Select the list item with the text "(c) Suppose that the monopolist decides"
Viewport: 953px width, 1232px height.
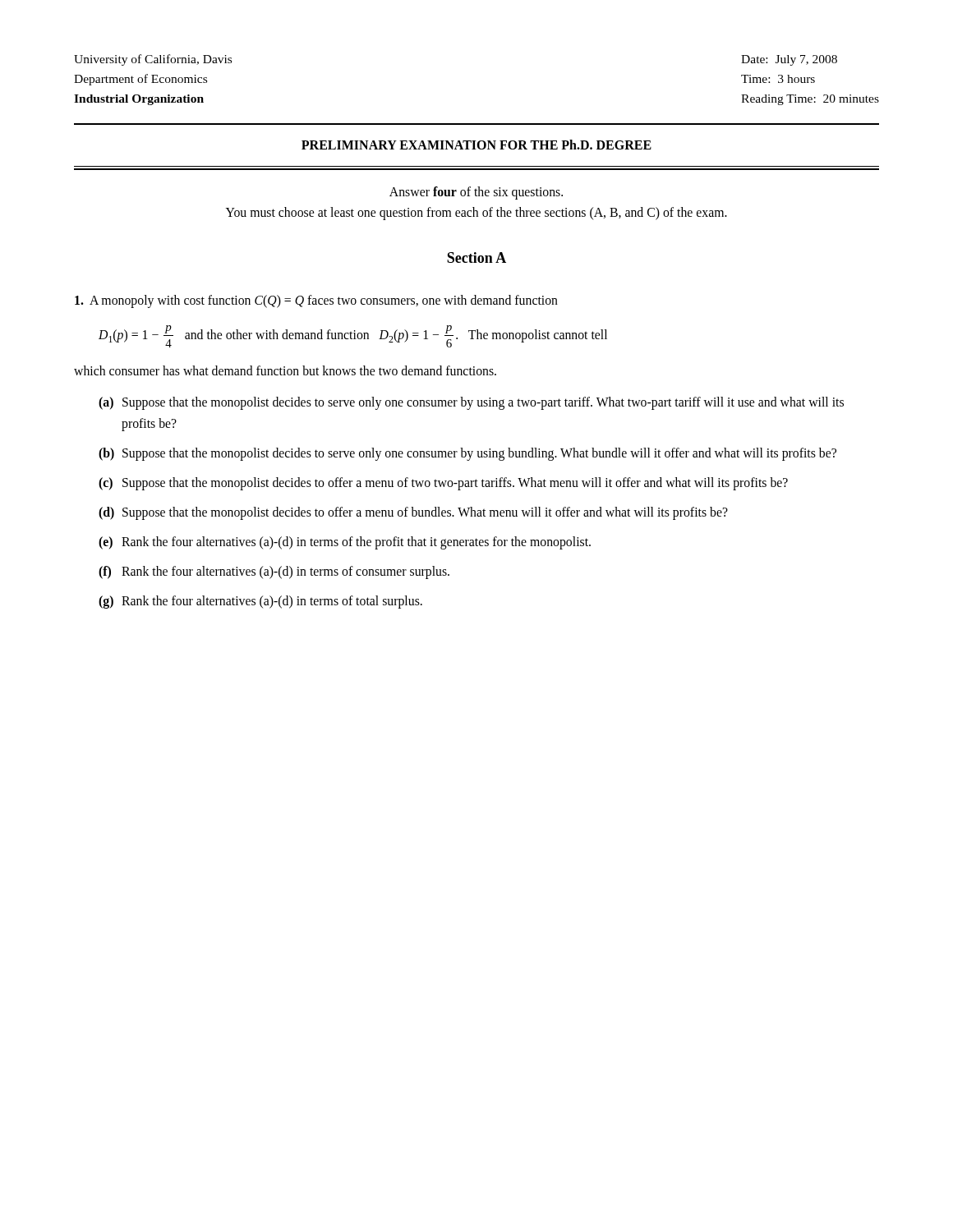489,483
